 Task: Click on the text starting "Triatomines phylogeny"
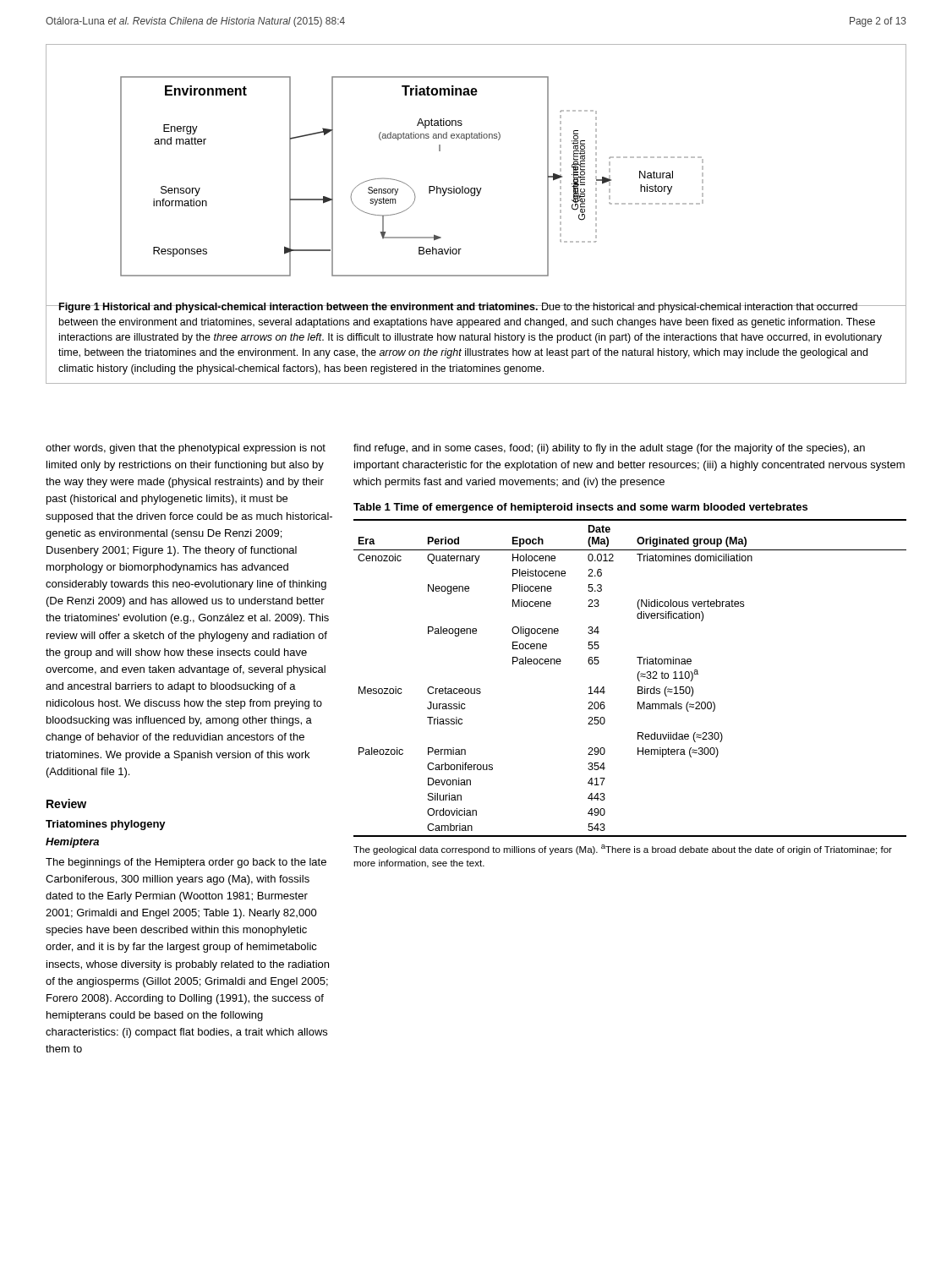tap(106, 823)
